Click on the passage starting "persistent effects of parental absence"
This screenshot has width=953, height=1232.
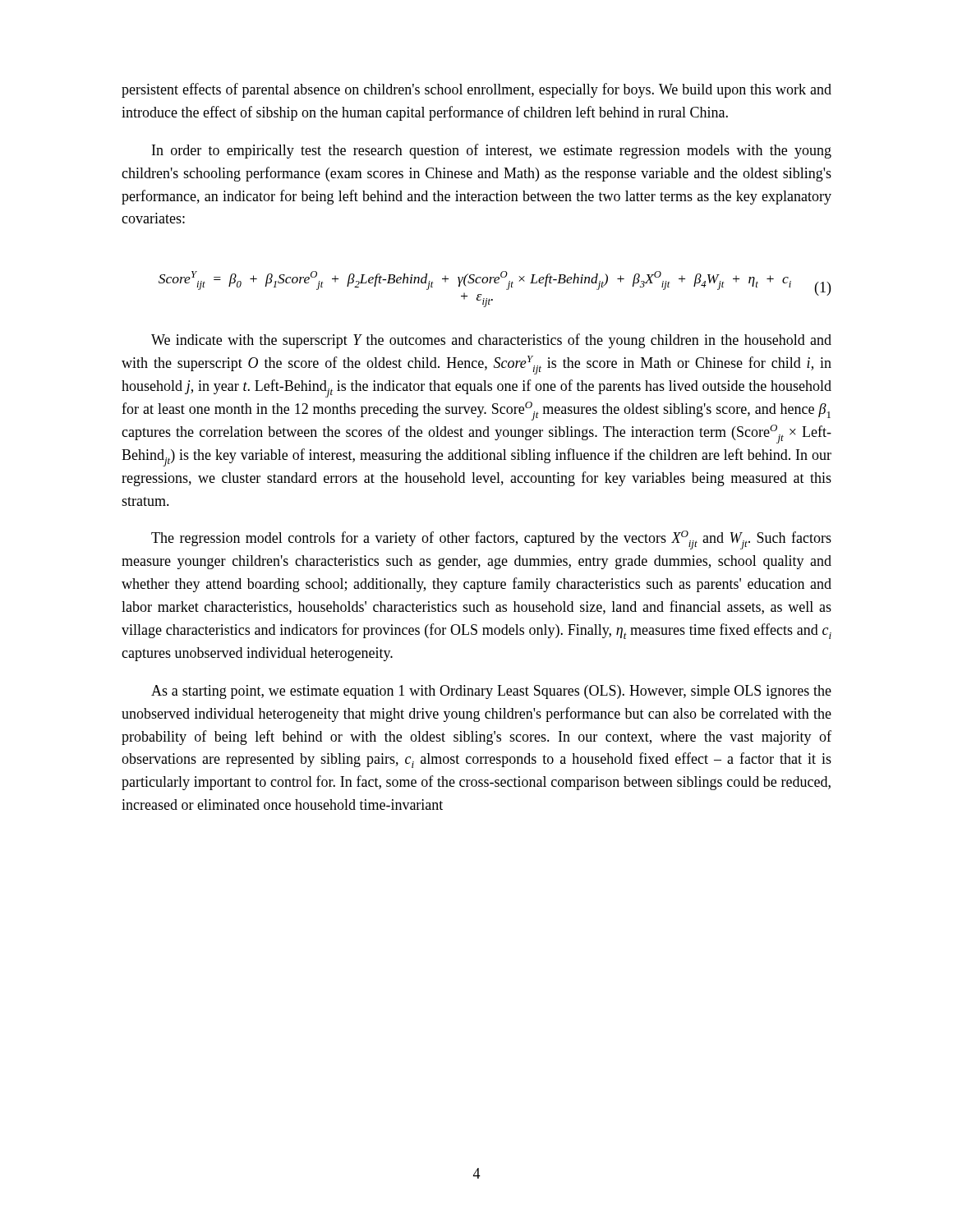pyautogui.click(x=476, y=101)
